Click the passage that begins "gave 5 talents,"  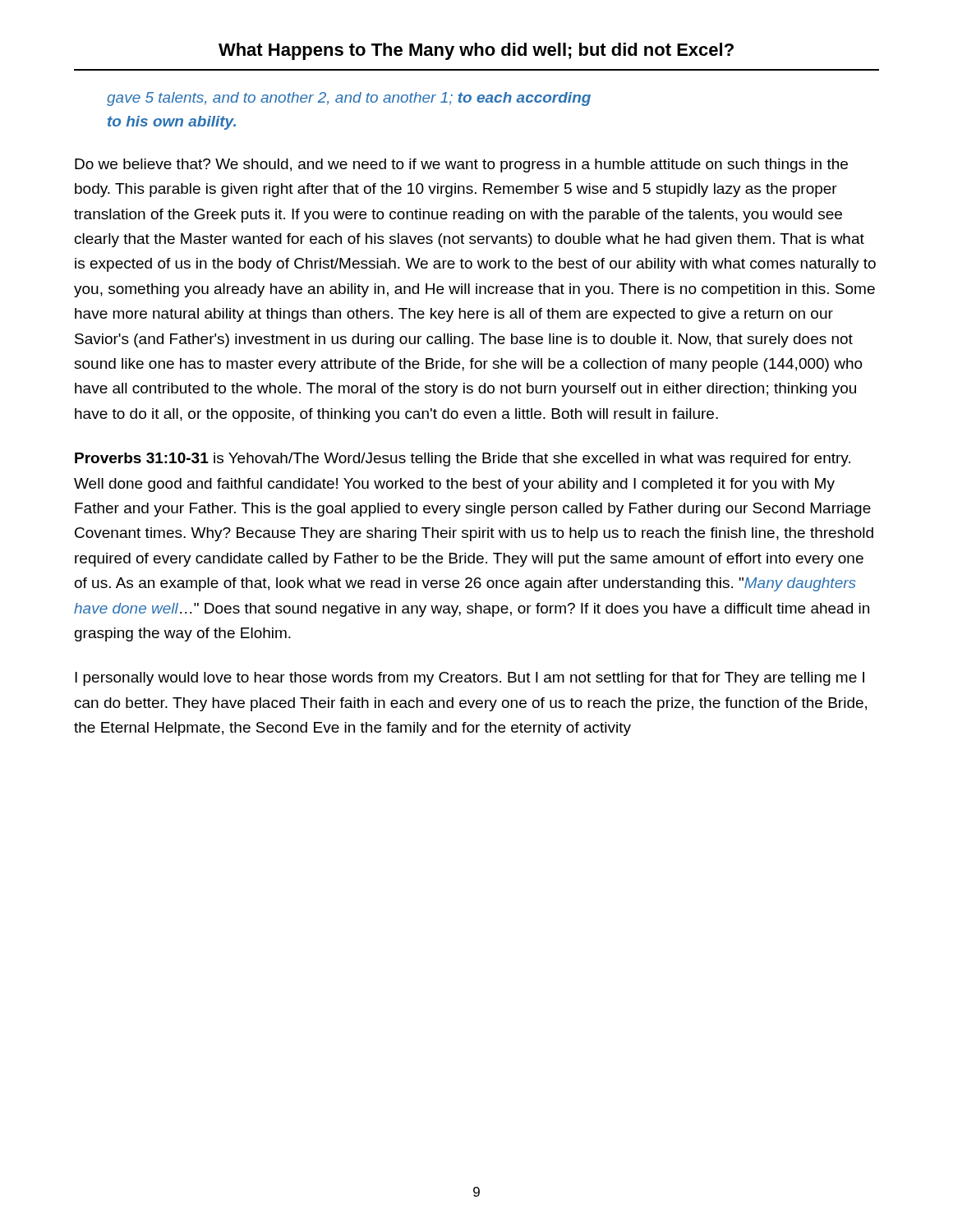tap(349, 109)
